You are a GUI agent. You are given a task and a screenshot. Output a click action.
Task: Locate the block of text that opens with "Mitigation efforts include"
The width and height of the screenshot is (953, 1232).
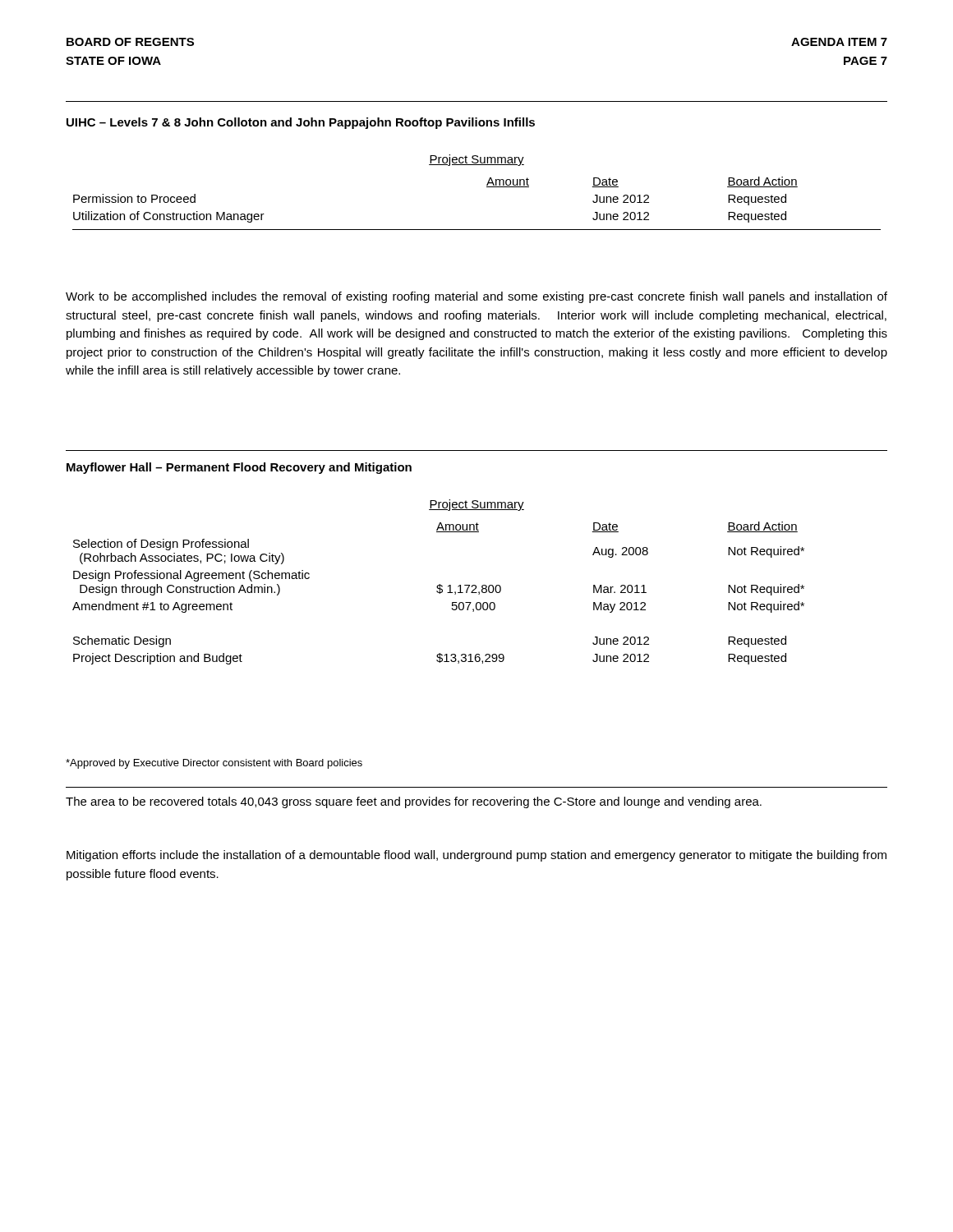(x=476, y=864)
